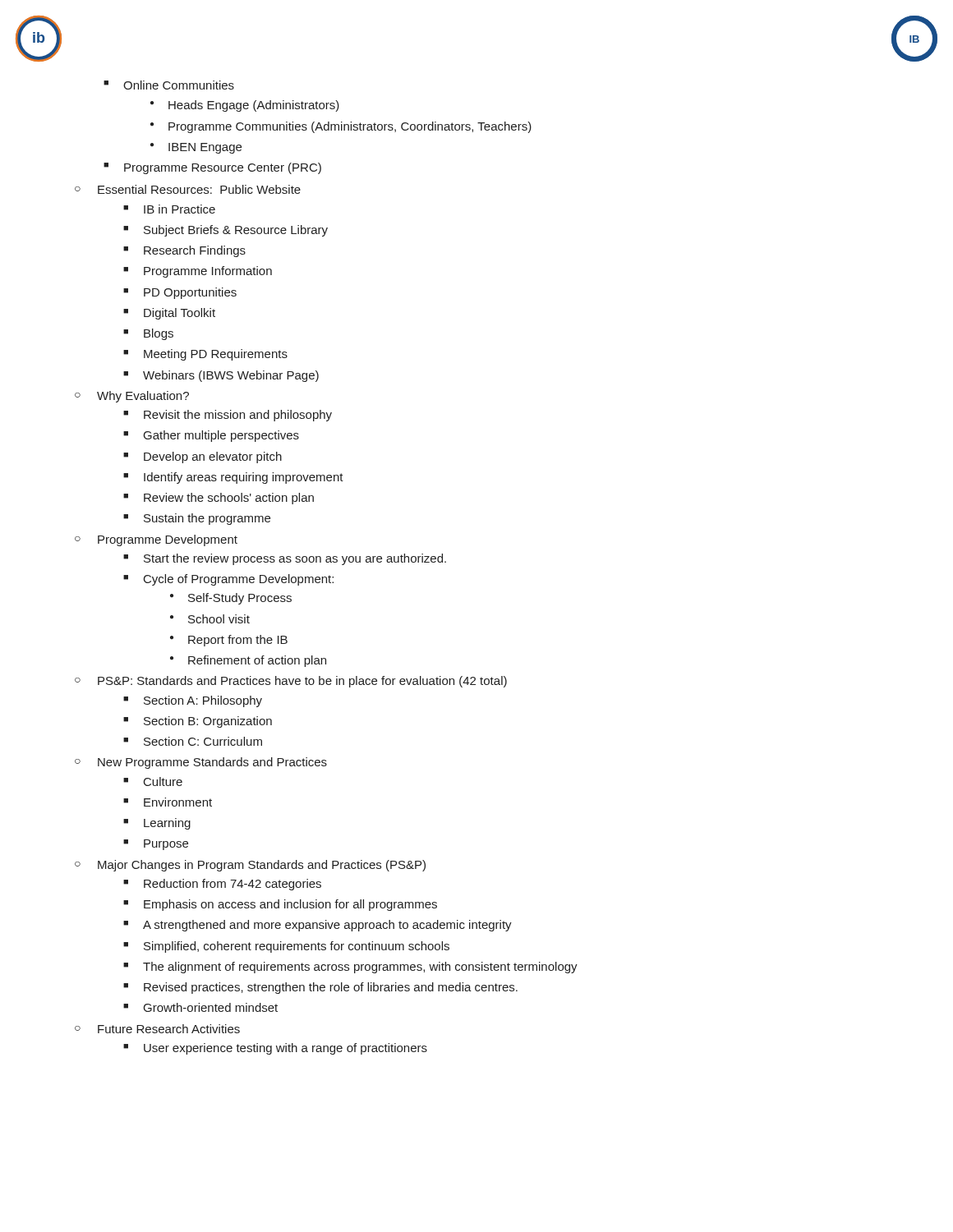The image size is (953, 1232).
Task: Where does it say "Section C: Curriculum"?
Action: point(203,741)
